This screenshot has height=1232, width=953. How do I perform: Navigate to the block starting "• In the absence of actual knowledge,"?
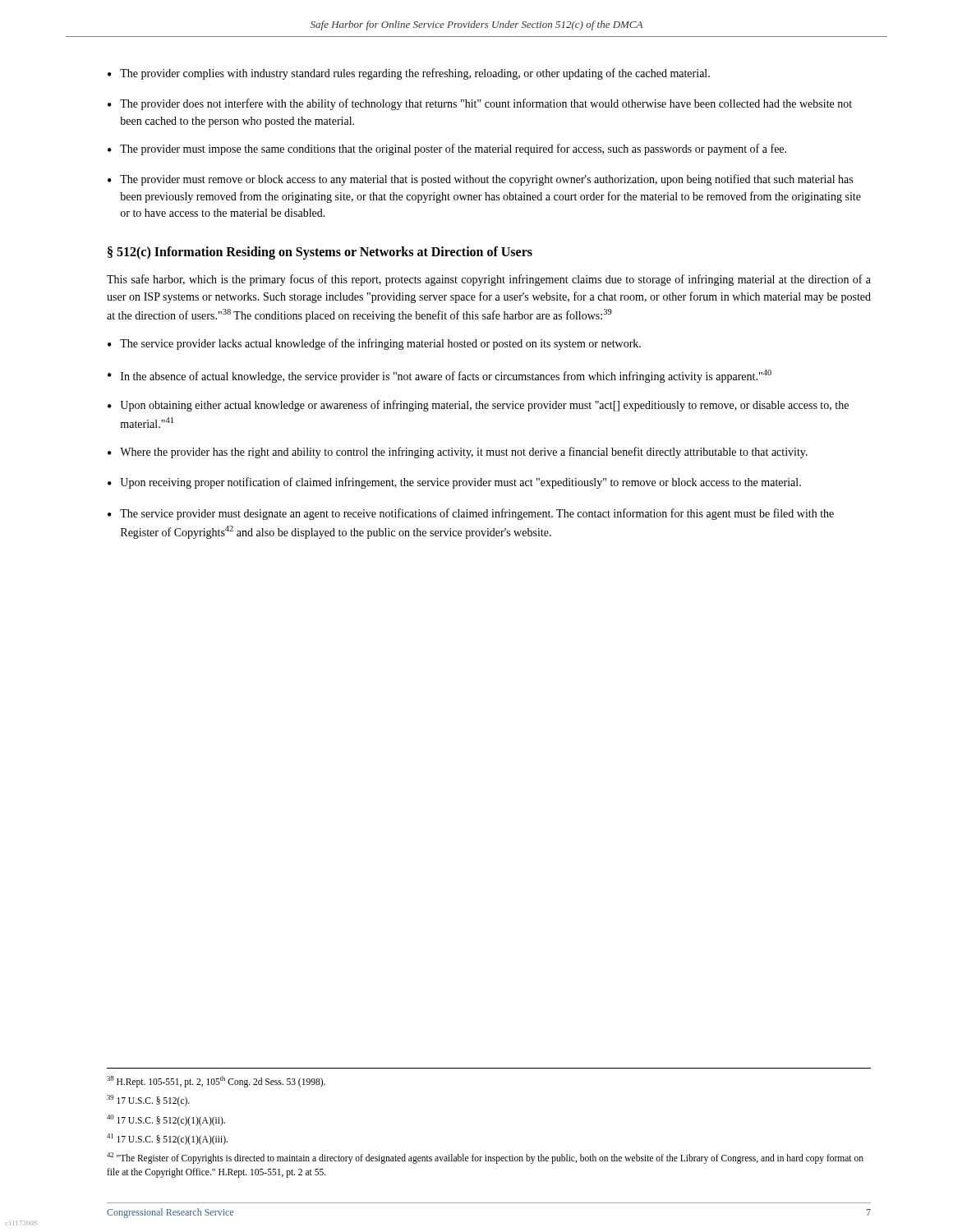pyautogui.click(x=439, y=376)
